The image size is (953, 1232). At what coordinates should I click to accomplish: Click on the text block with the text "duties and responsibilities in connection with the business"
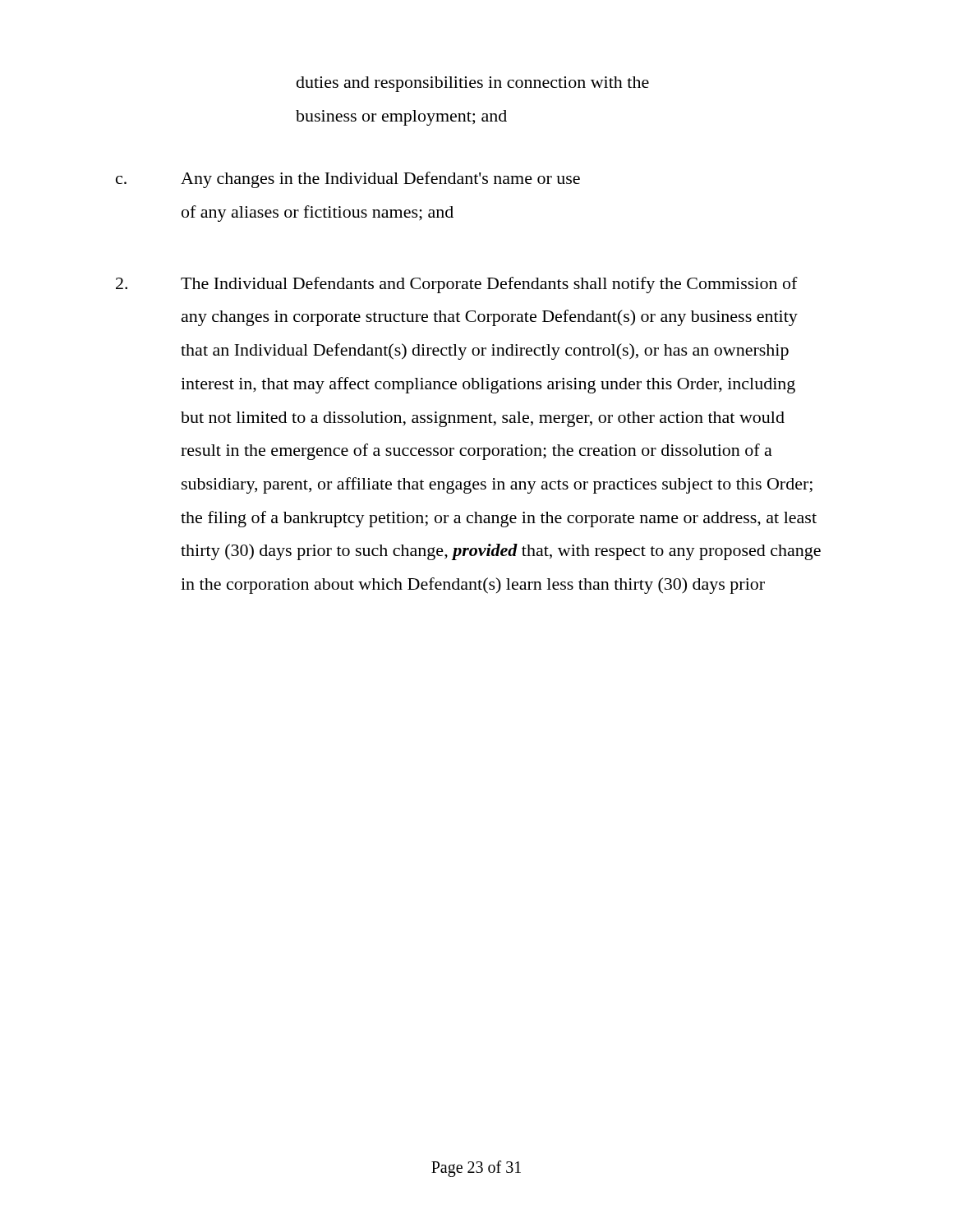coord(472,98)
